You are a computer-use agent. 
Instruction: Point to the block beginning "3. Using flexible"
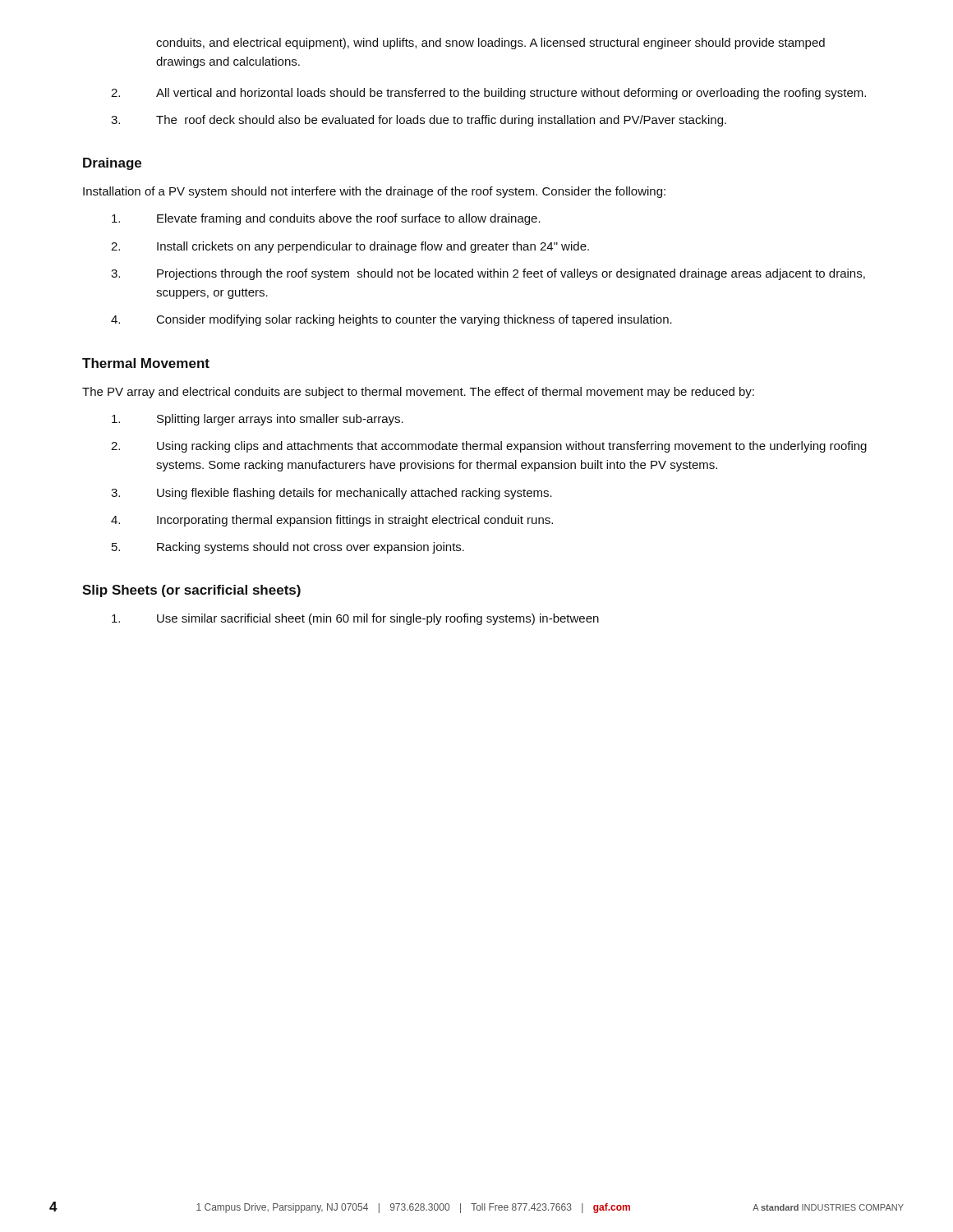(476, 492)
